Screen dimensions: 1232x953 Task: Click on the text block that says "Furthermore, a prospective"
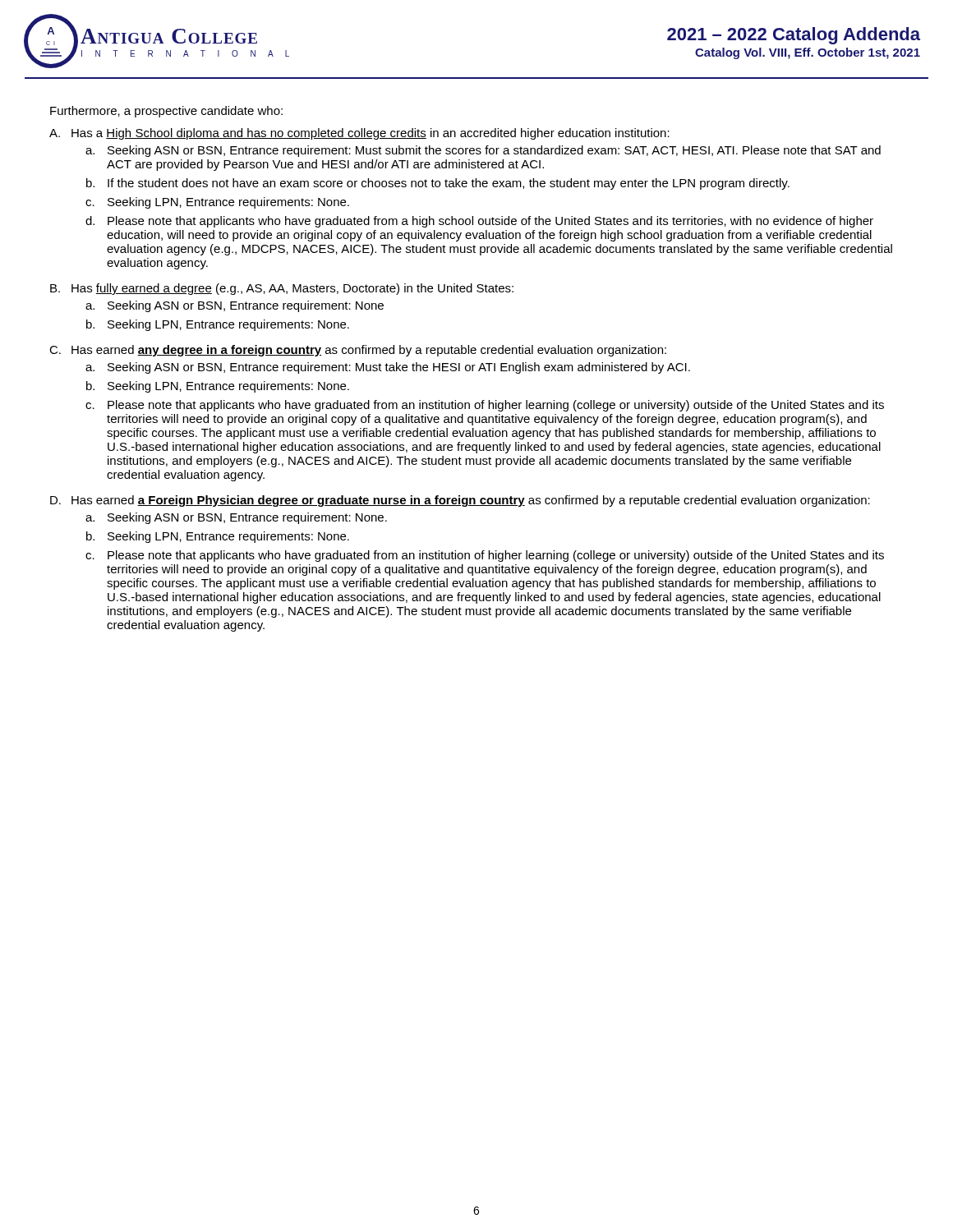click(x=166, y=110)
